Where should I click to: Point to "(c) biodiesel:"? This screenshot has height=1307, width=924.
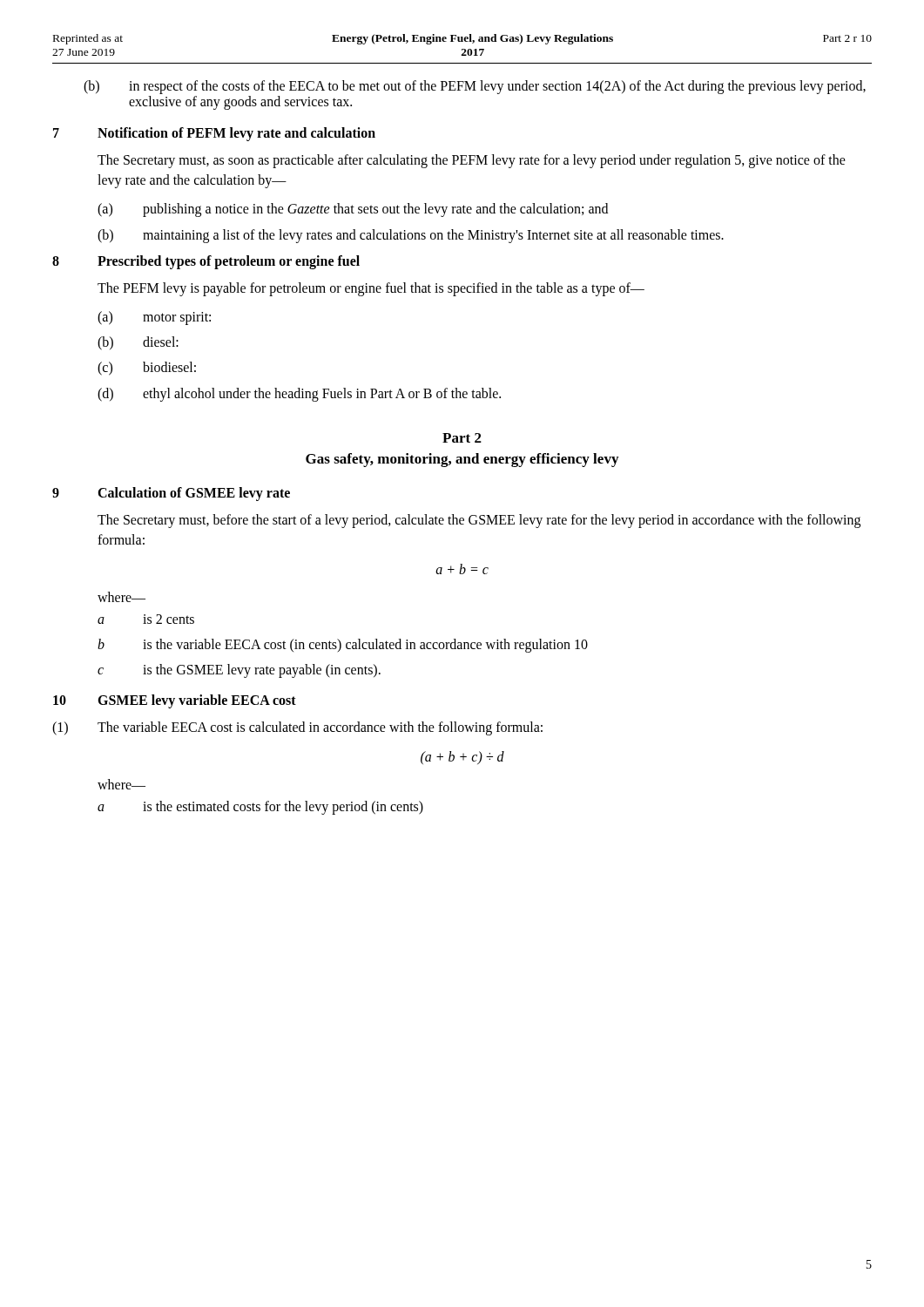(x=147, y=369)
